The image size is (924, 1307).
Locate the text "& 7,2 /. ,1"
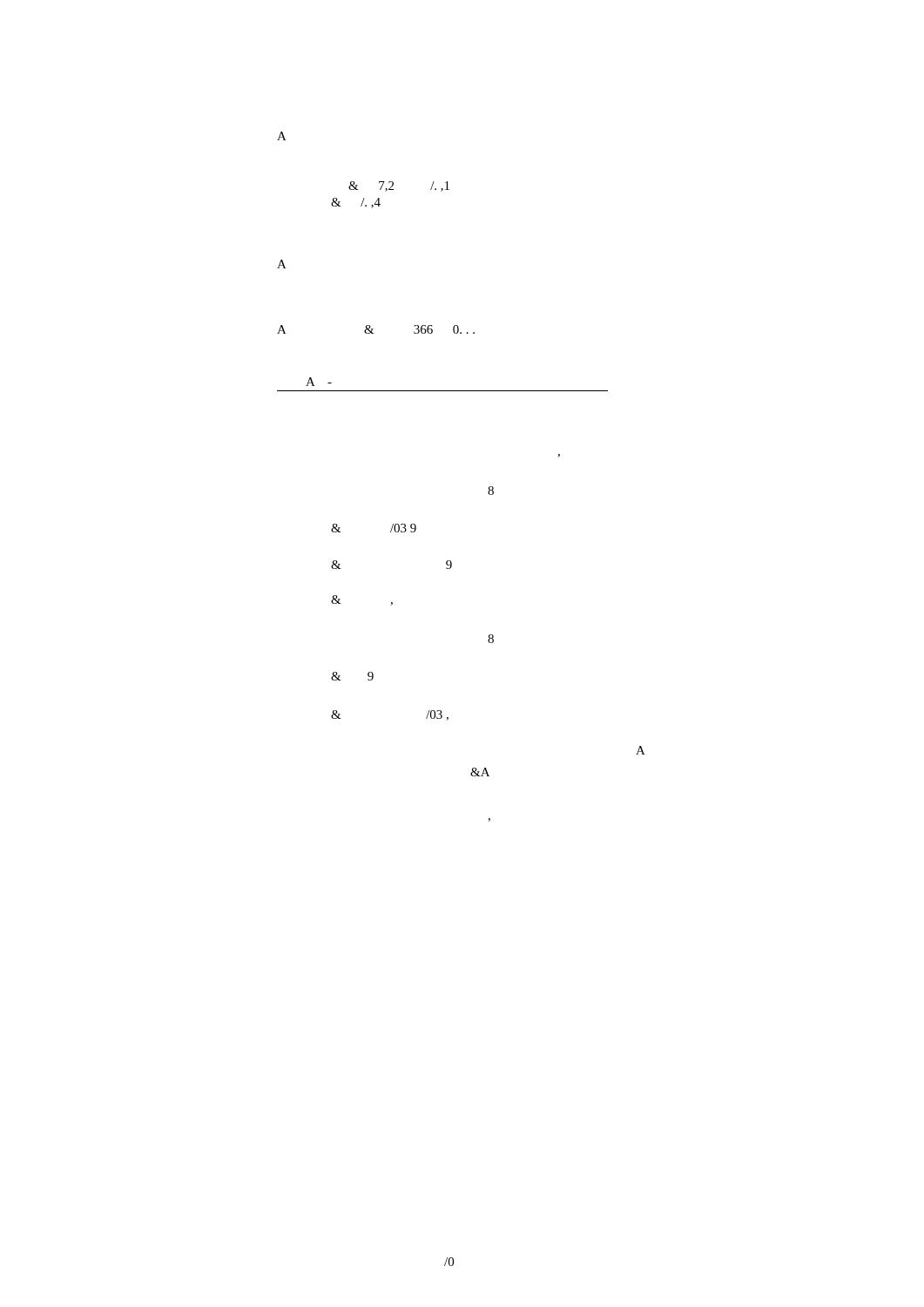pyautogui.click(x=399, y=186)
